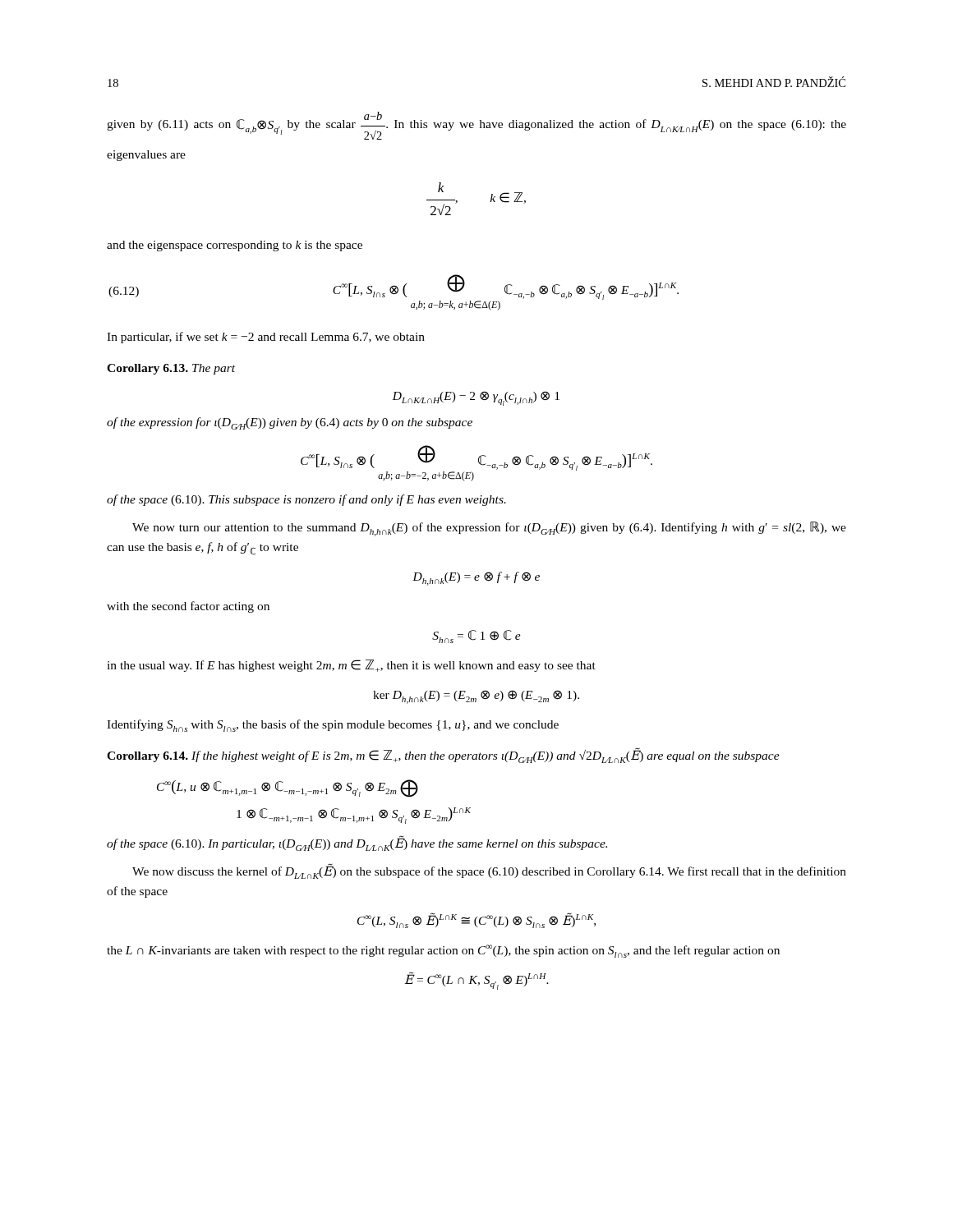Locate the text block starting "Corollary 6.14. If the highest weight of"

coord(476,800)
